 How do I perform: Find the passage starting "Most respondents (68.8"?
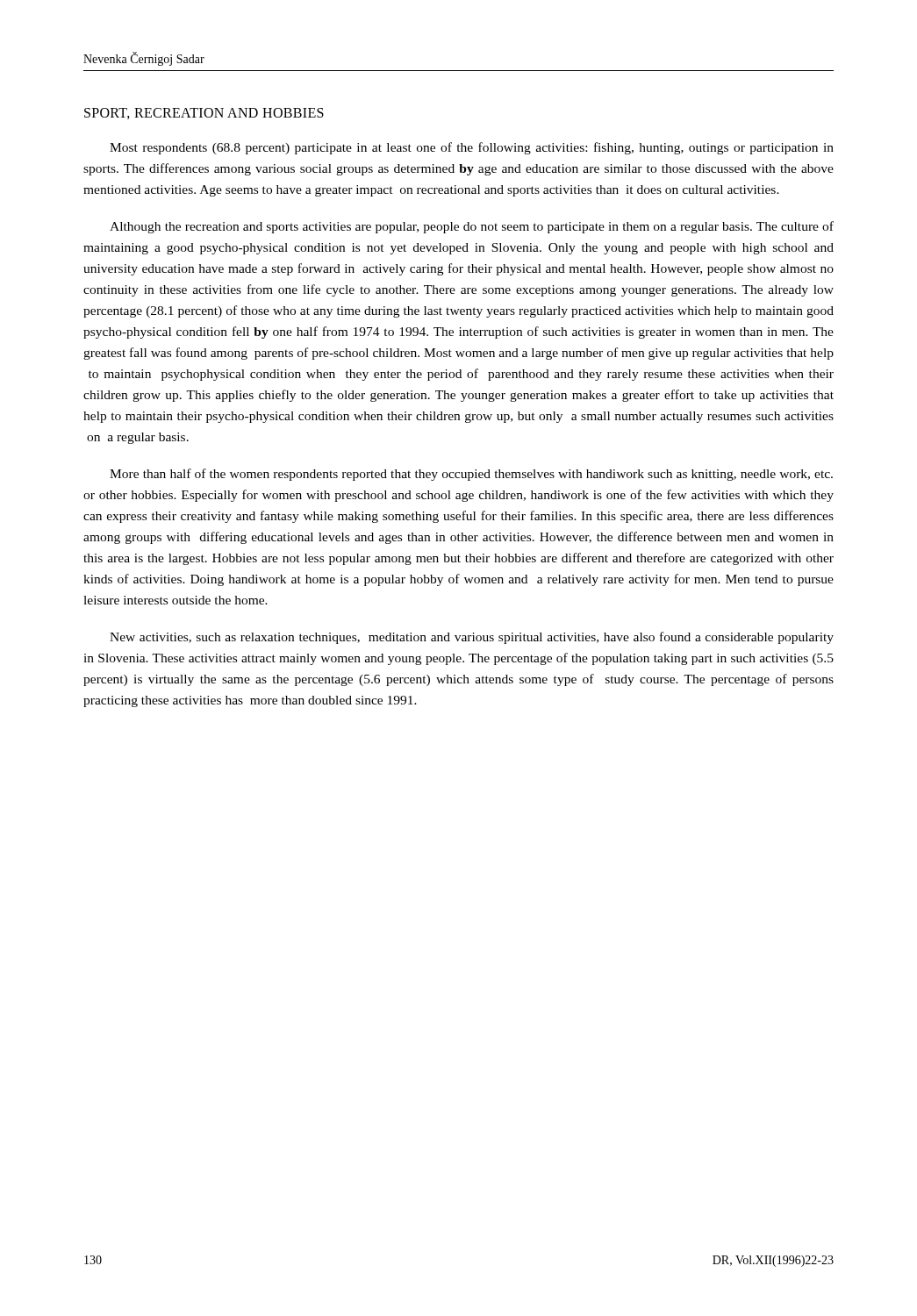coord(458,168)
